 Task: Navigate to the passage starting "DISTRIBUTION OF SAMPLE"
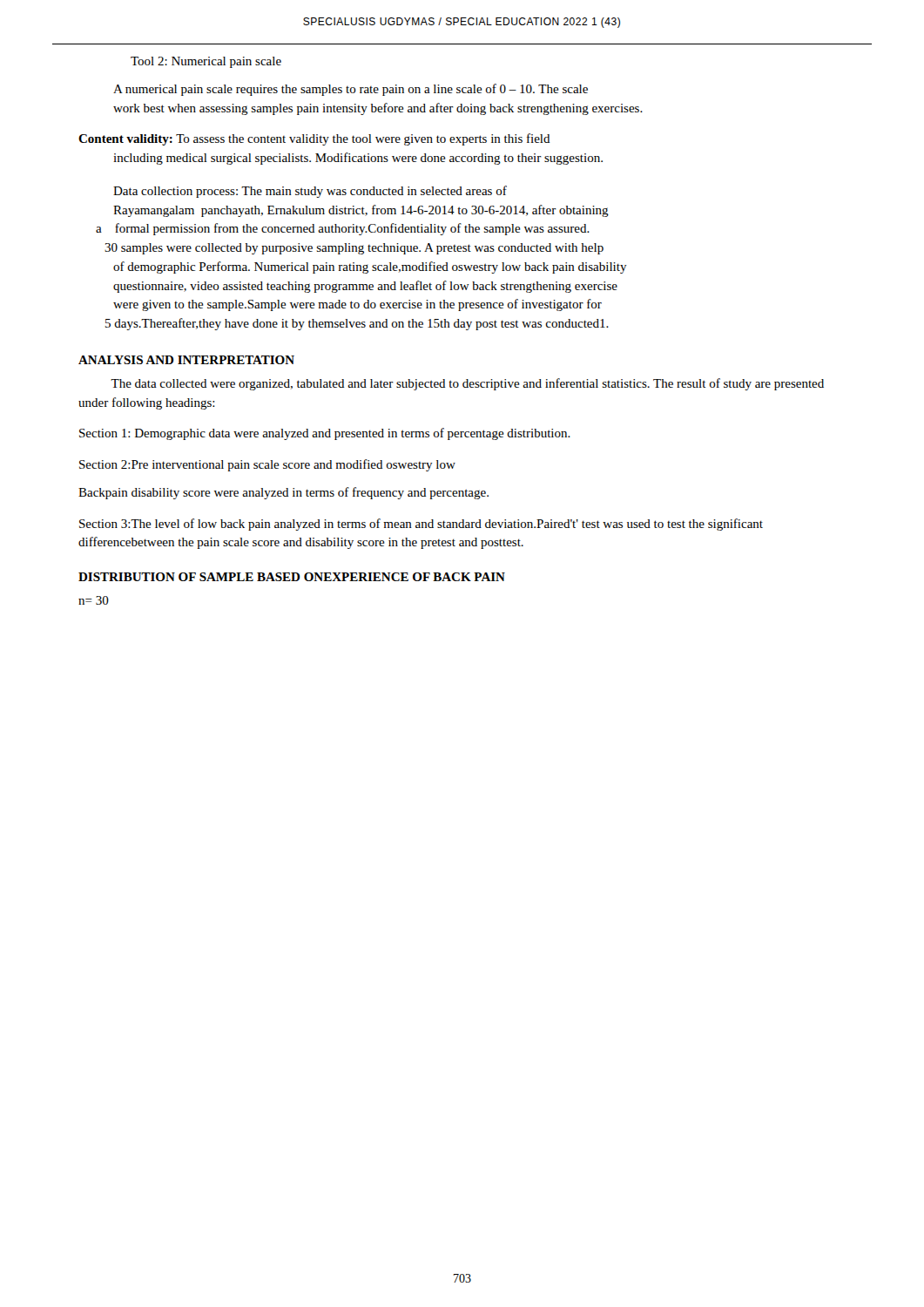pyautogui.click(x=292, y=577)
